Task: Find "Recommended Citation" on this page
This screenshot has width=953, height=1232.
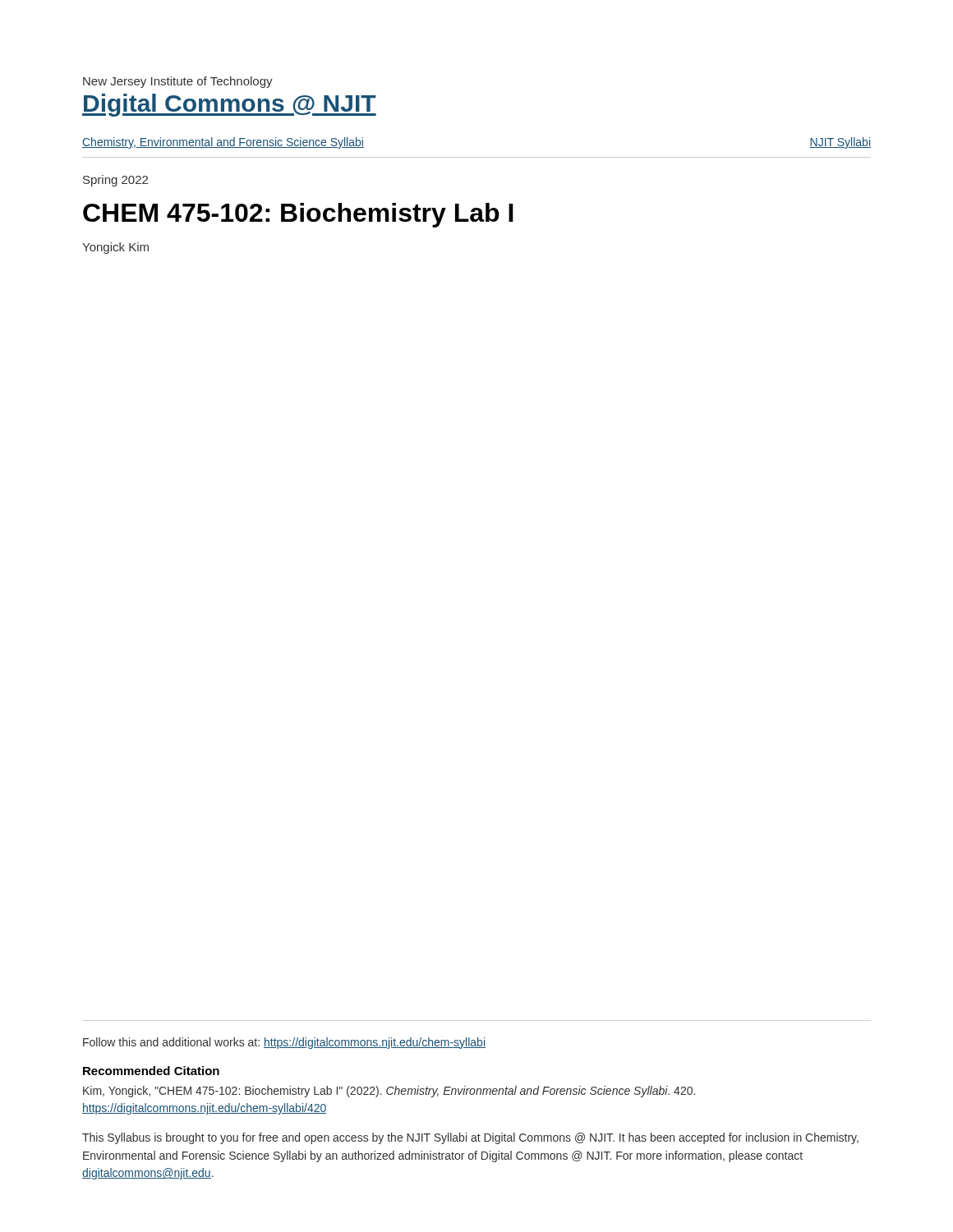Action: (x=151, y=1070)
